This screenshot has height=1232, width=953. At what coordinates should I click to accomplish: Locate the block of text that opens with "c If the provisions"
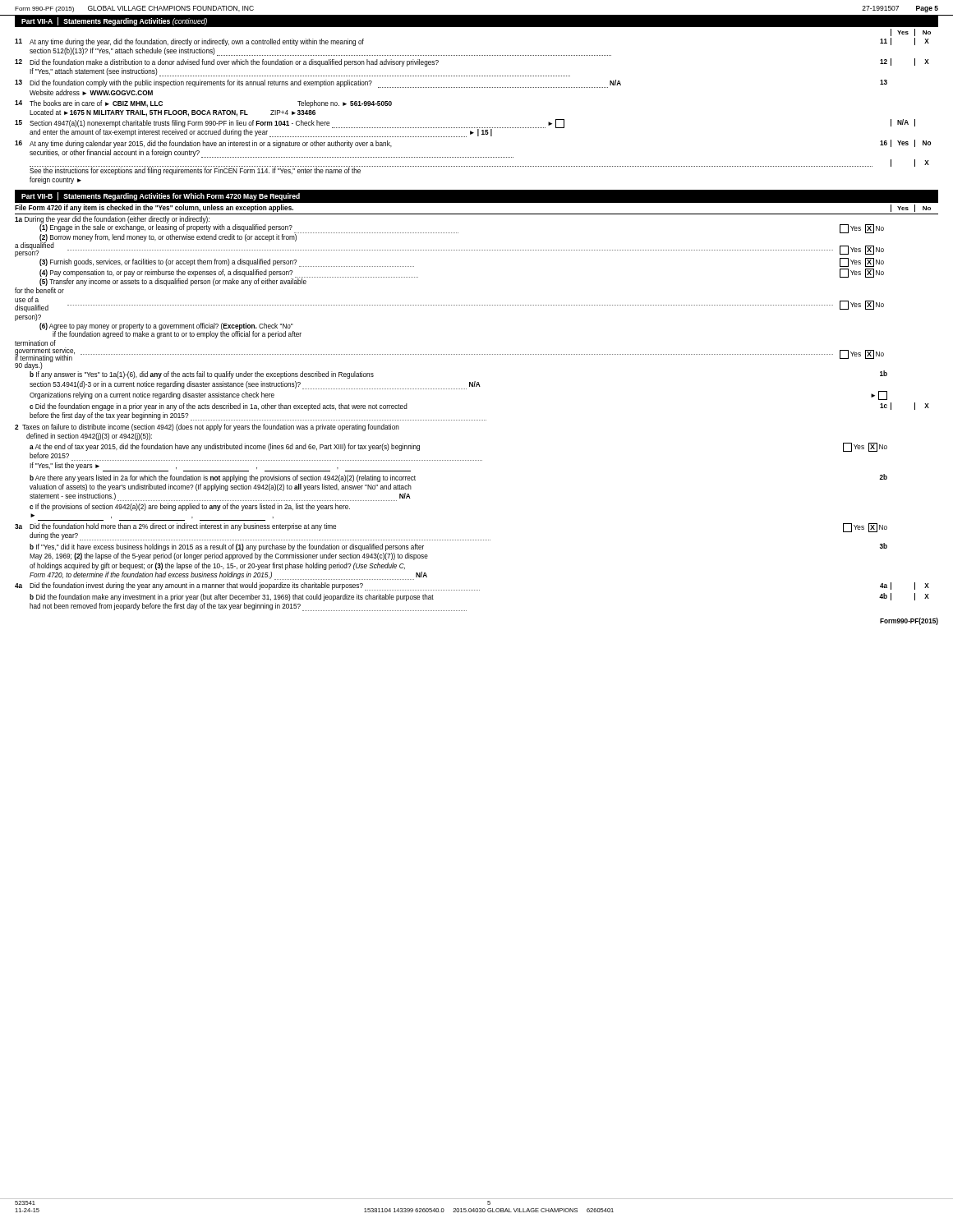pos(190,507)
